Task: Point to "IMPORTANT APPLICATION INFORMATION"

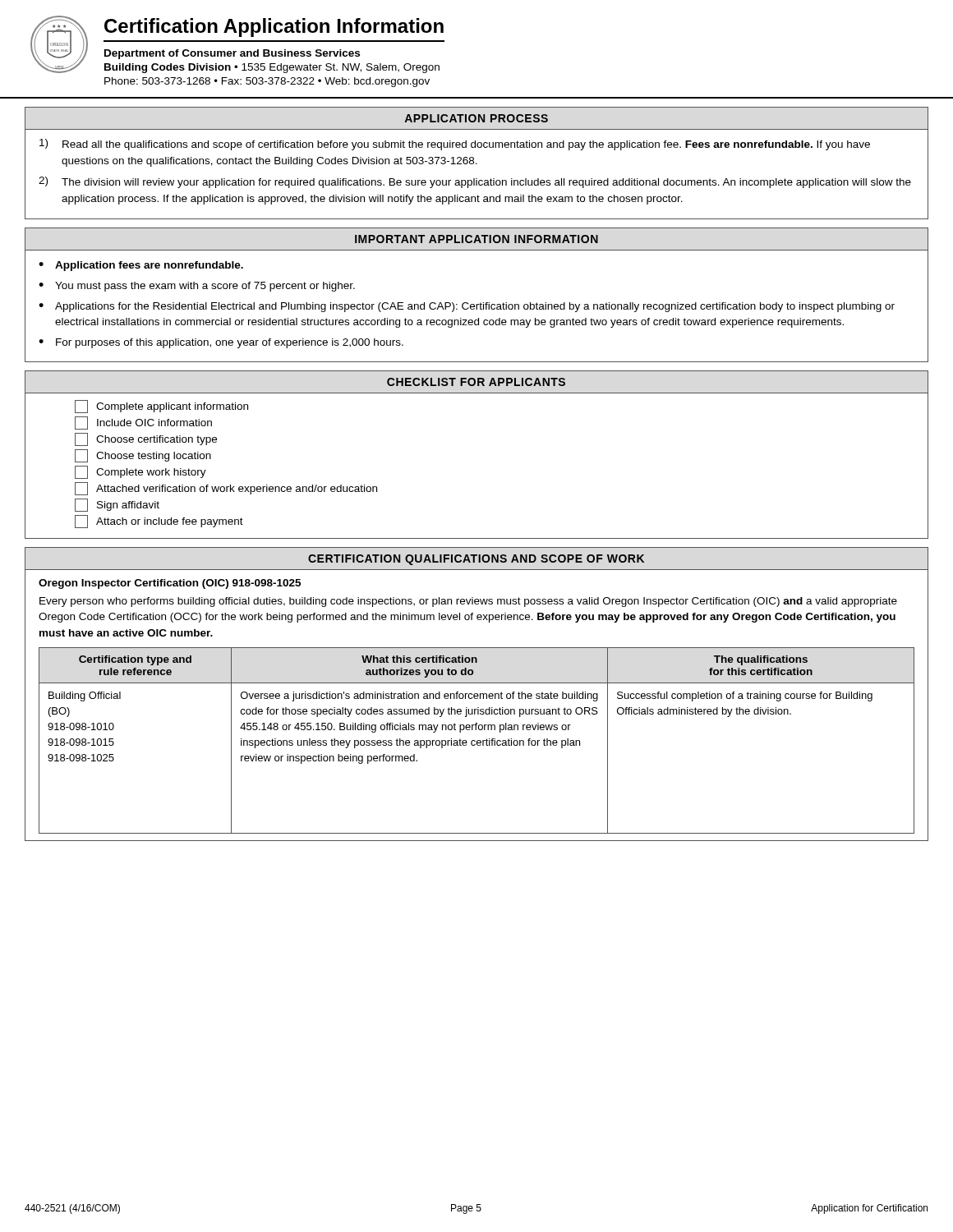Action: (x=476, y=239)
